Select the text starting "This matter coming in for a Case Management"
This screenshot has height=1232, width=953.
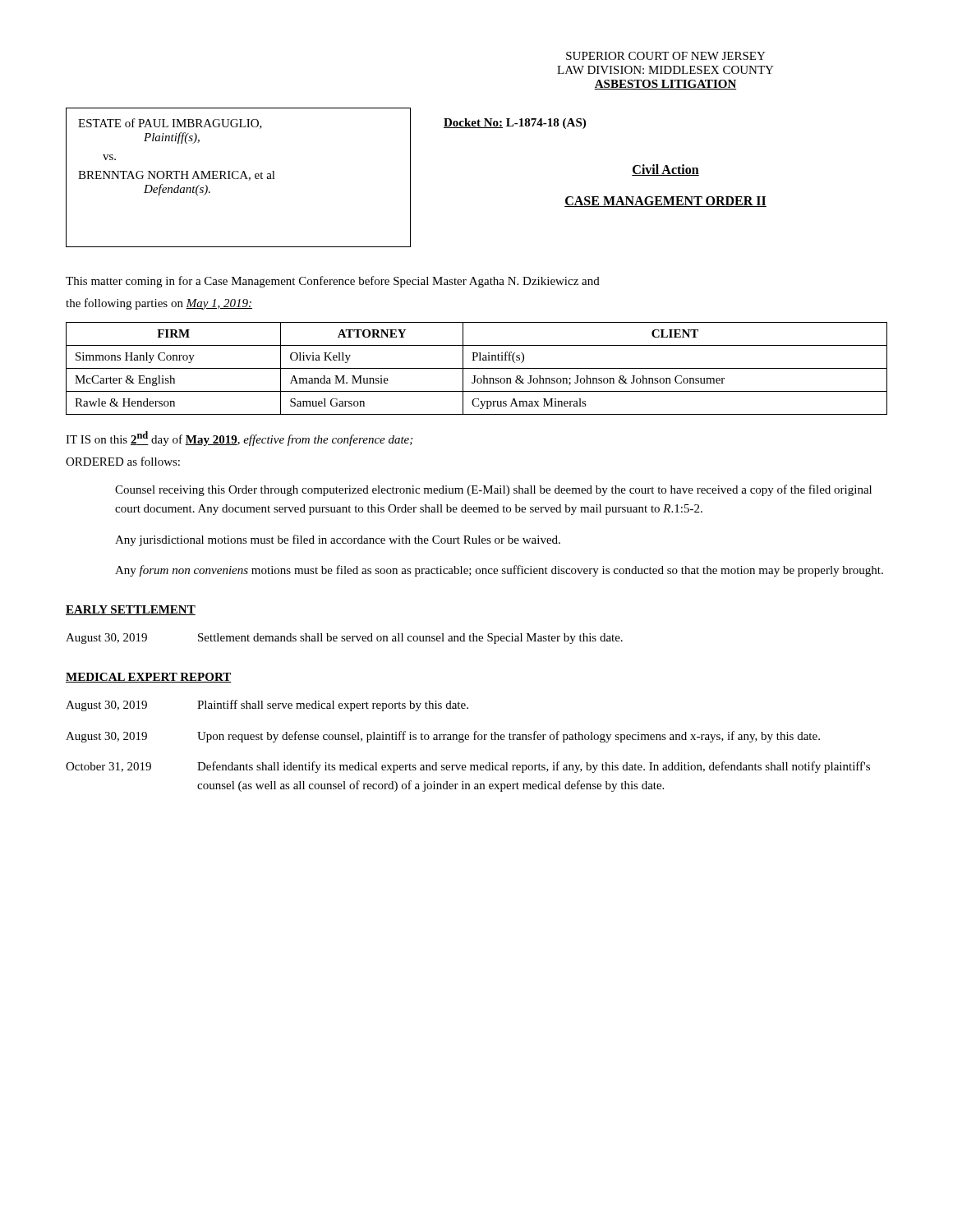333,281
